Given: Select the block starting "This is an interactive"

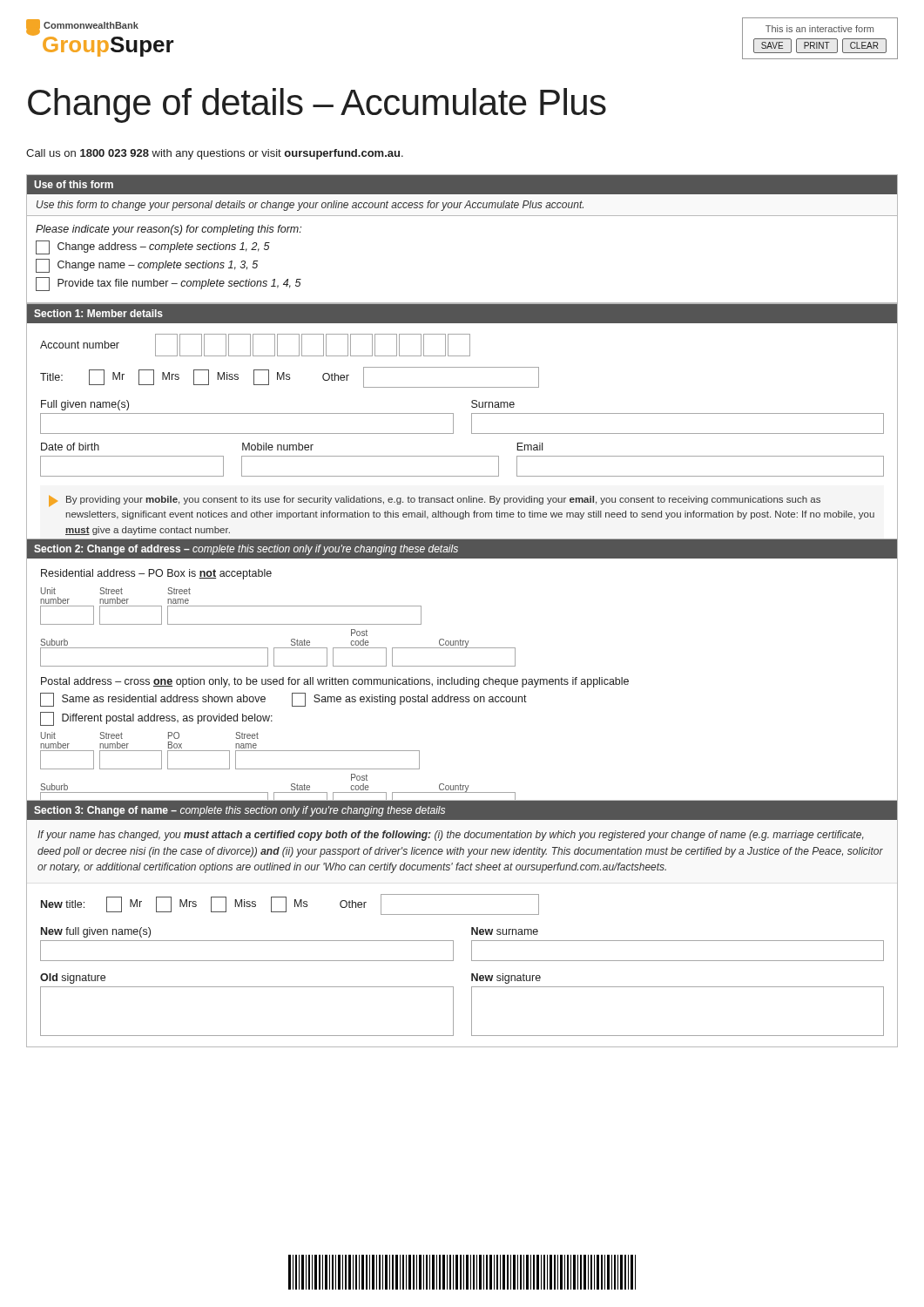Looking at the screenshot, I should coord(820,38).
